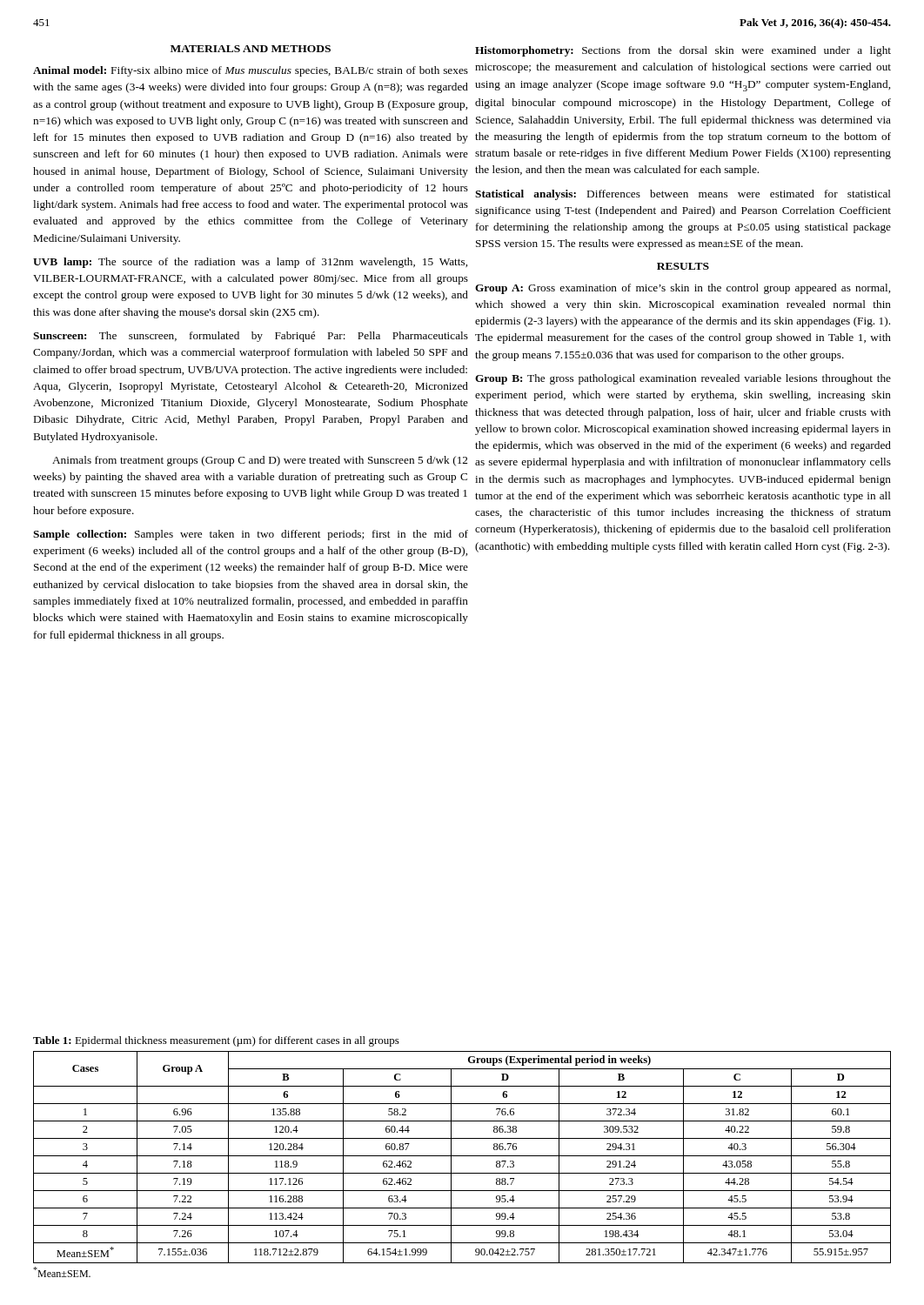Viewport: 924px width, 1305px height.
Task: Point to the element starting "UVB lamp: The source"
Action: [251, 287]
